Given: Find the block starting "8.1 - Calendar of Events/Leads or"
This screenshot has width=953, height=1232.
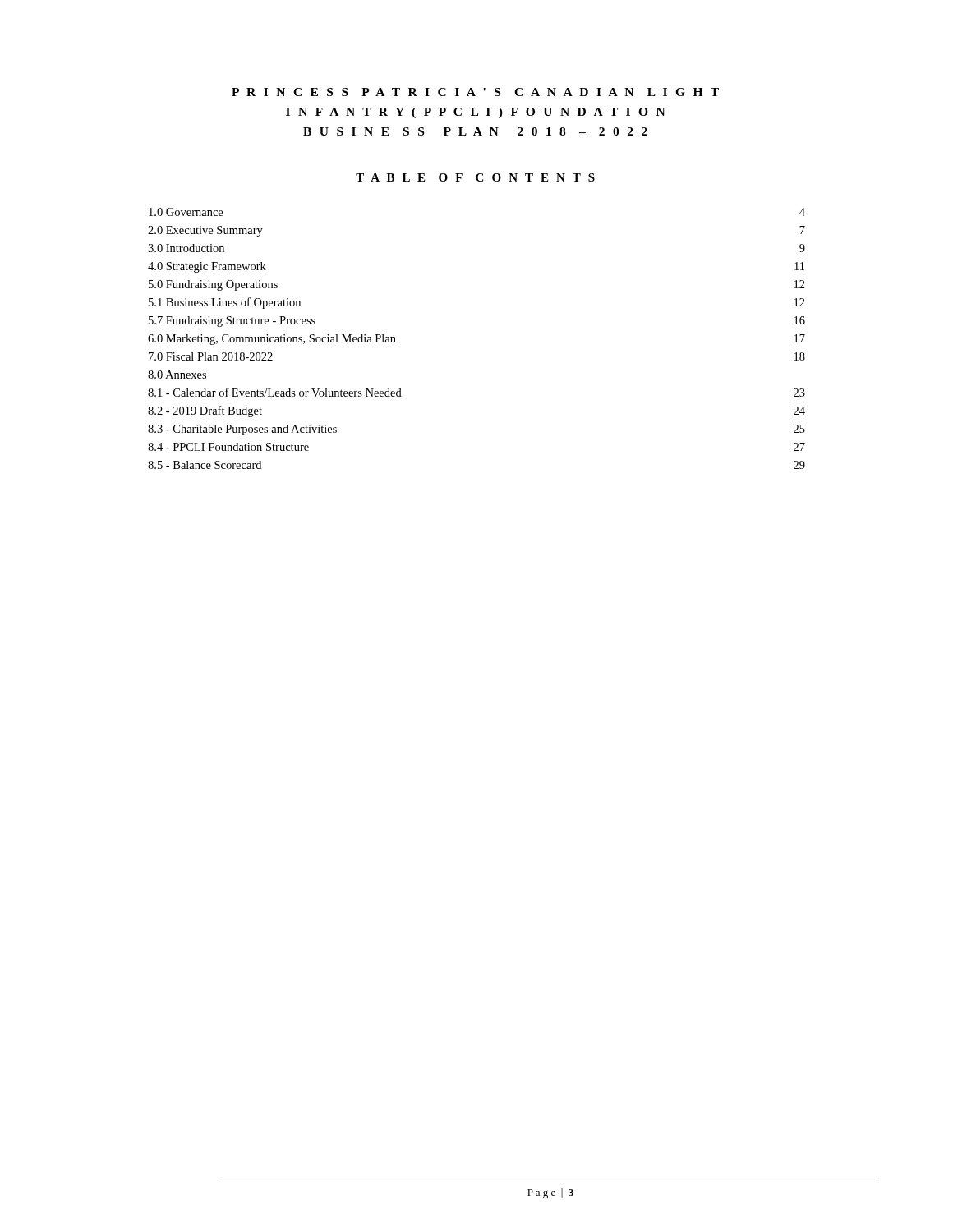Looking at the screenshot, I should coord(277,391).
